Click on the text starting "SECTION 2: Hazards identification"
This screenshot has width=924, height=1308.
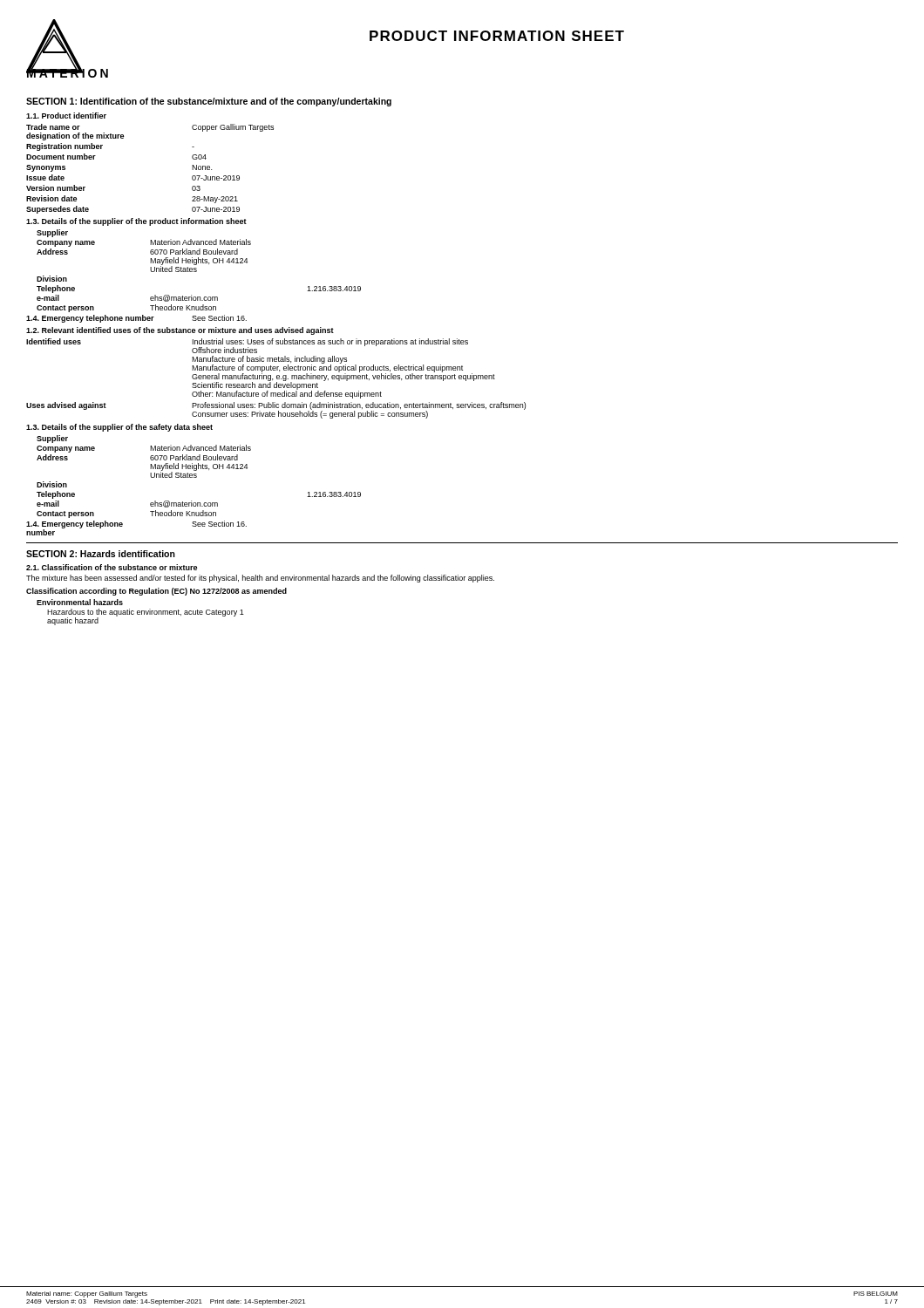click(101, 554)
